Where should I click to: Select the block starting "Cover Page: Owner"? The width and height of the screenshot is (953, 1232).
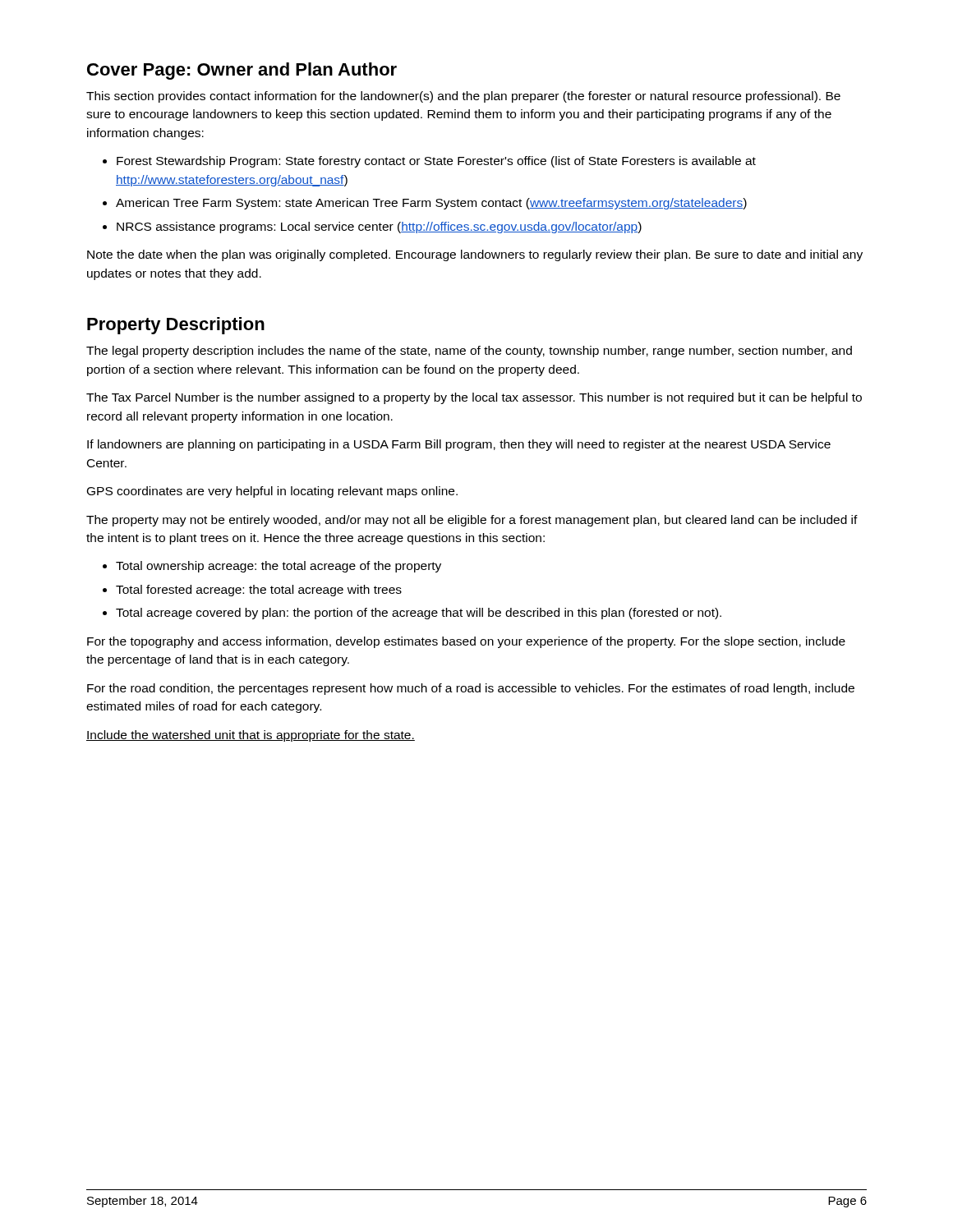coord(242,69)
